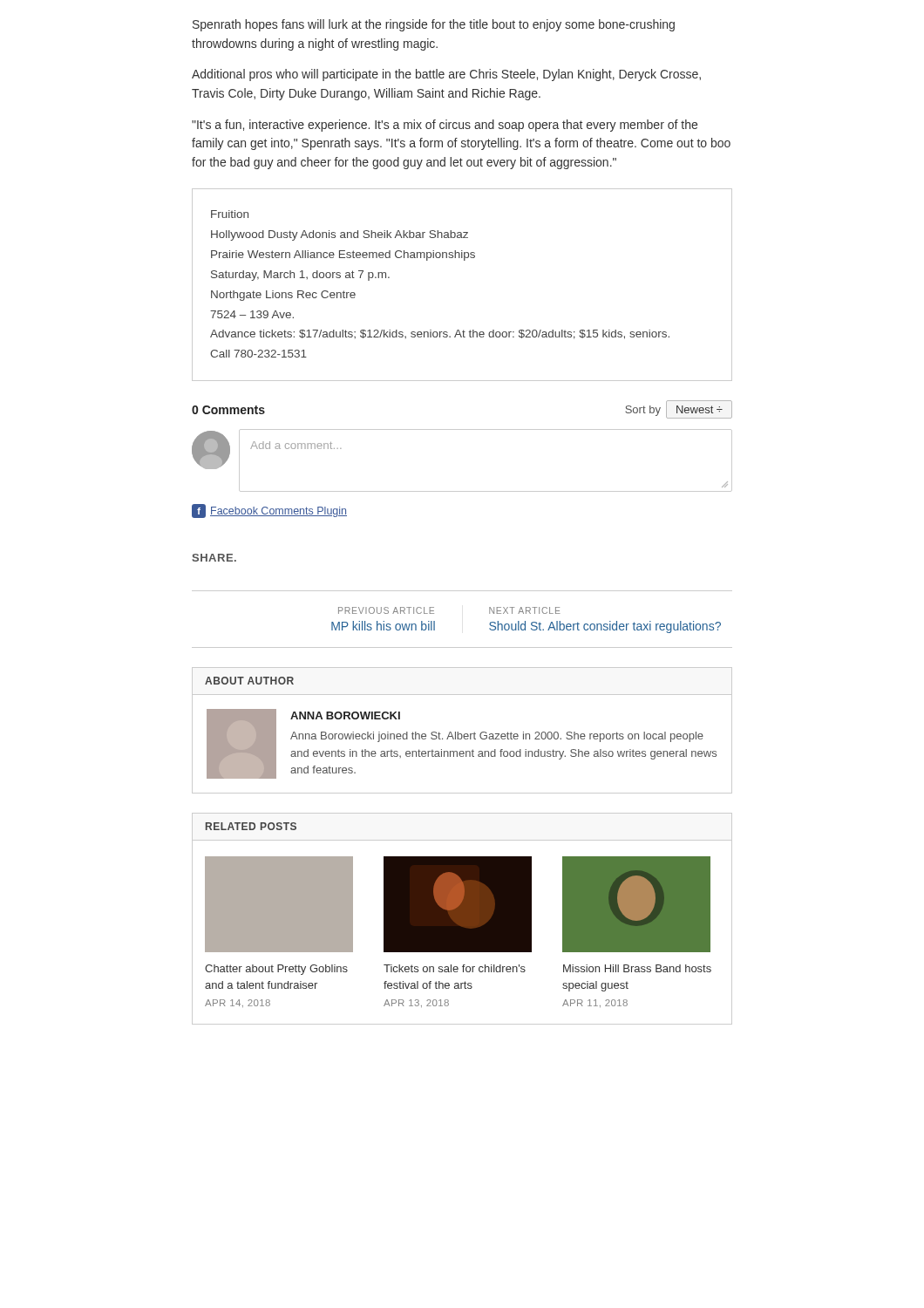Find the text that says "Add a comment..."
This screenshot has width=924, height=1308.
(x=486, y=461)
